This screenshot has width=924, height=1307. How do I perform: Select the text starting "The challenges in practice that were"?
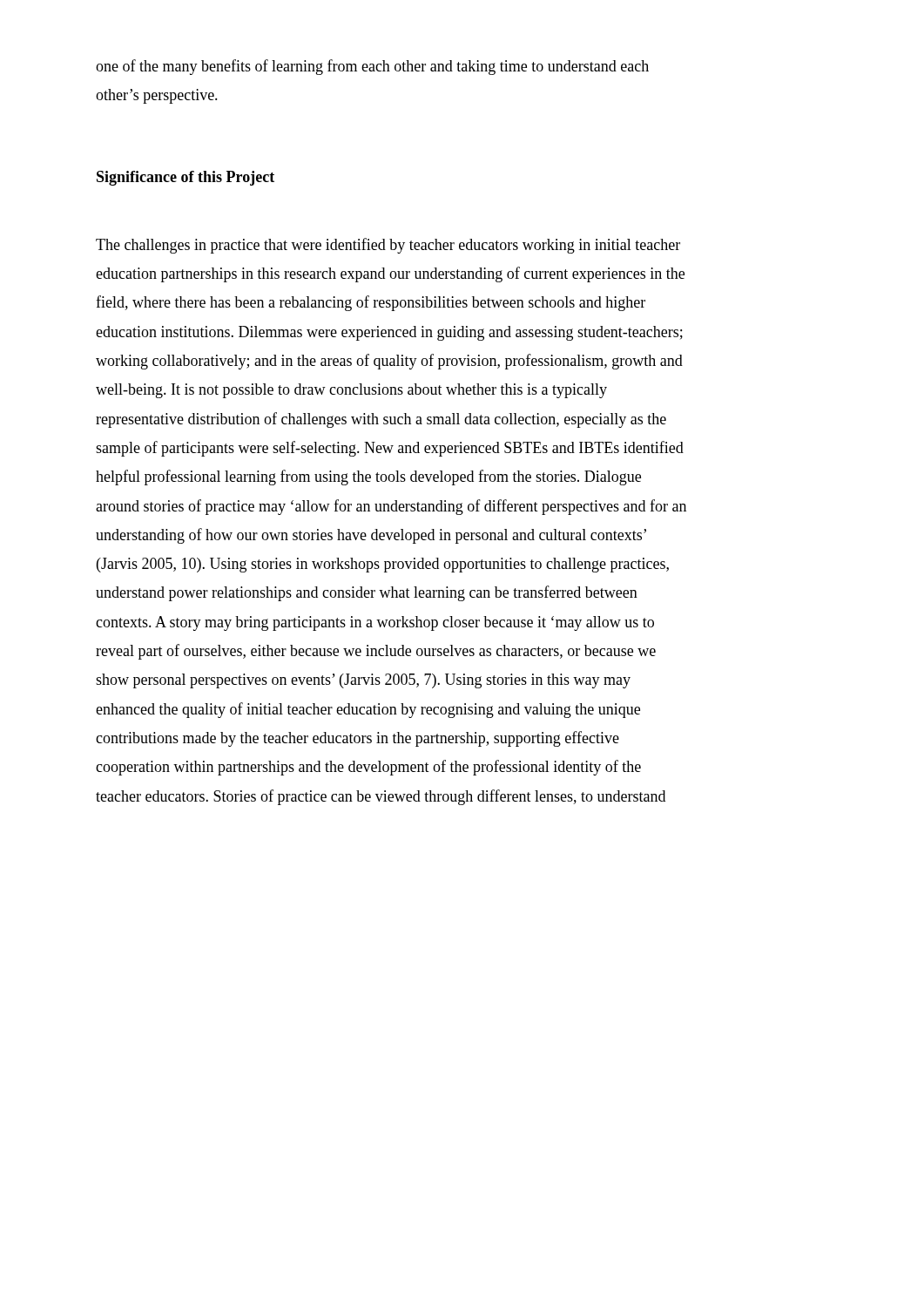coord(462,521)
